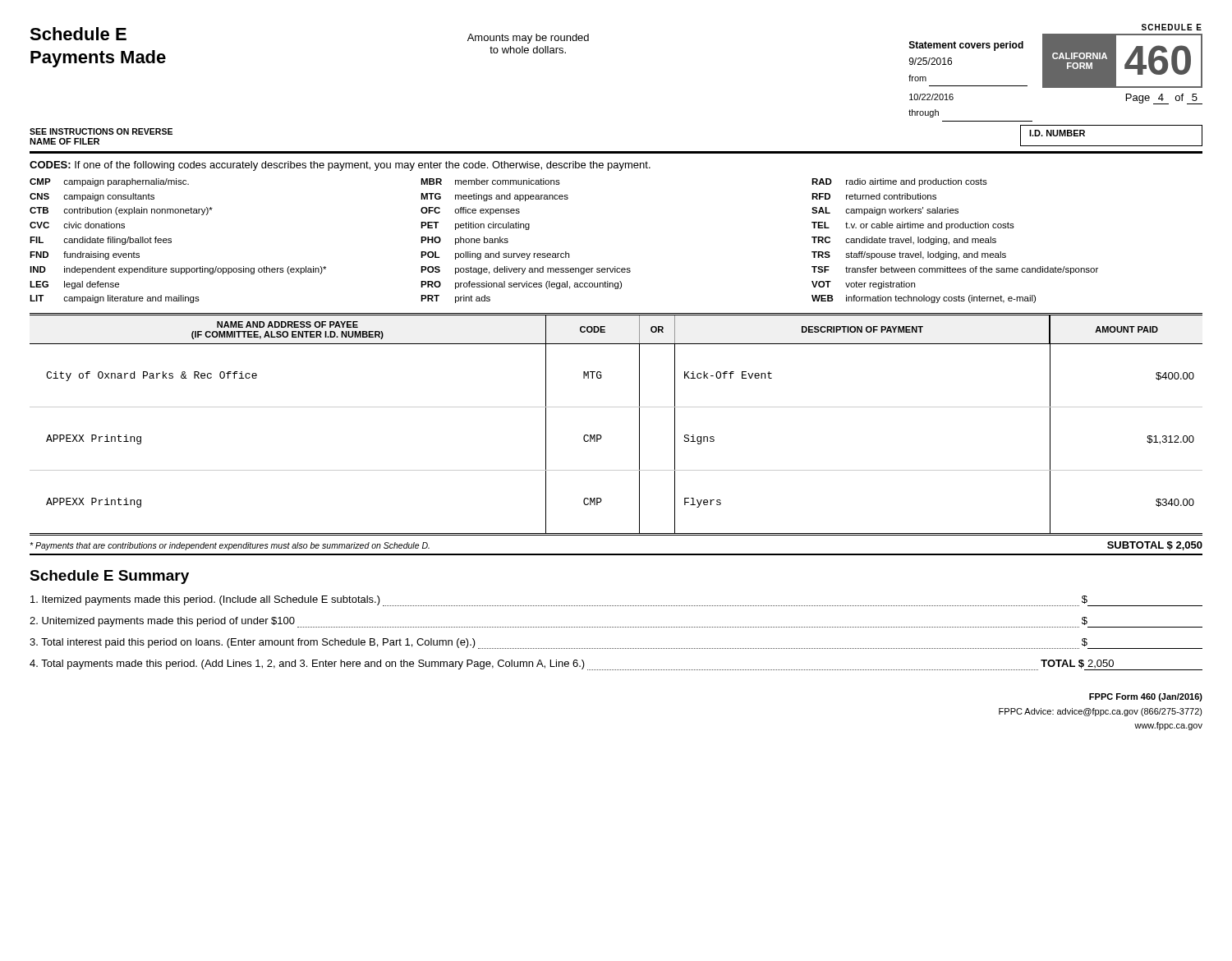Find the element starting "Amounts may be roundedto whole dollars."
1232x961 pixels.
click(x=528, y=44)
